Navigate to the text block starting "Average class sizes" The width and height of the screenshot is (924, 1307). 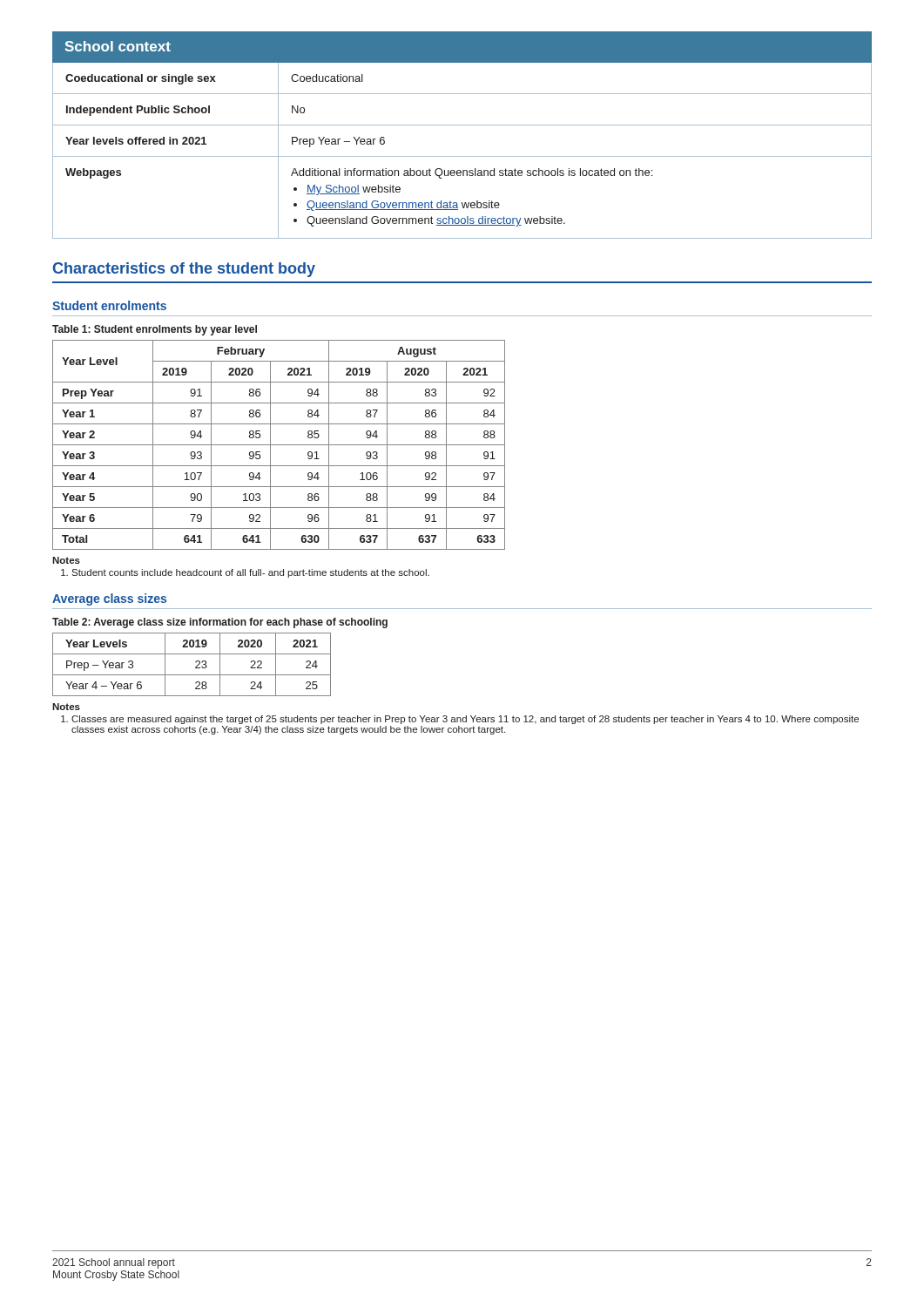[x=110, y=599]
